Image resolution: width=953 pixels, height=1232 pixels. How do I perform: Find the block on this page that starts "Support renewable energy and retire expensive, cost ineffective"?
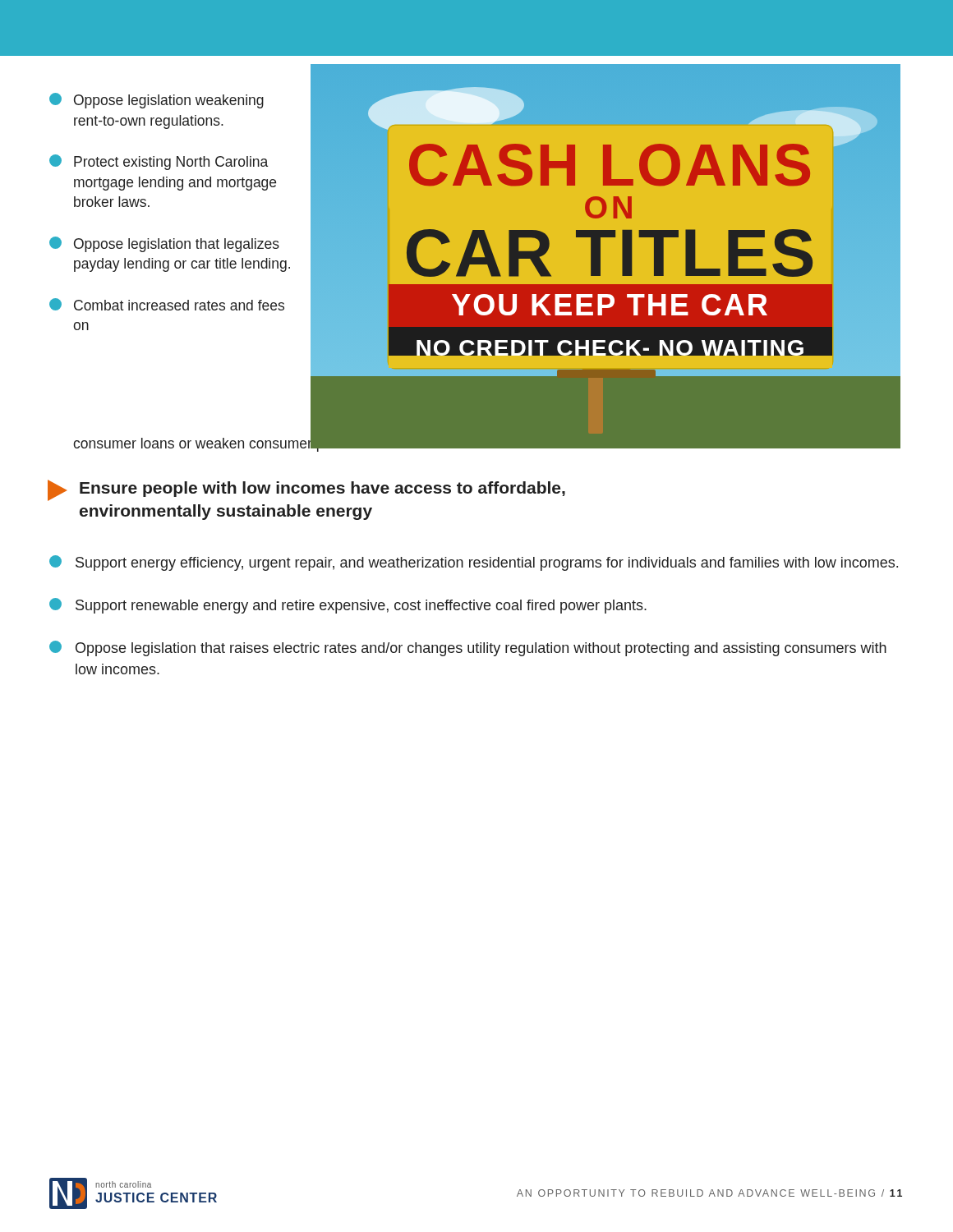pos(348,605)
